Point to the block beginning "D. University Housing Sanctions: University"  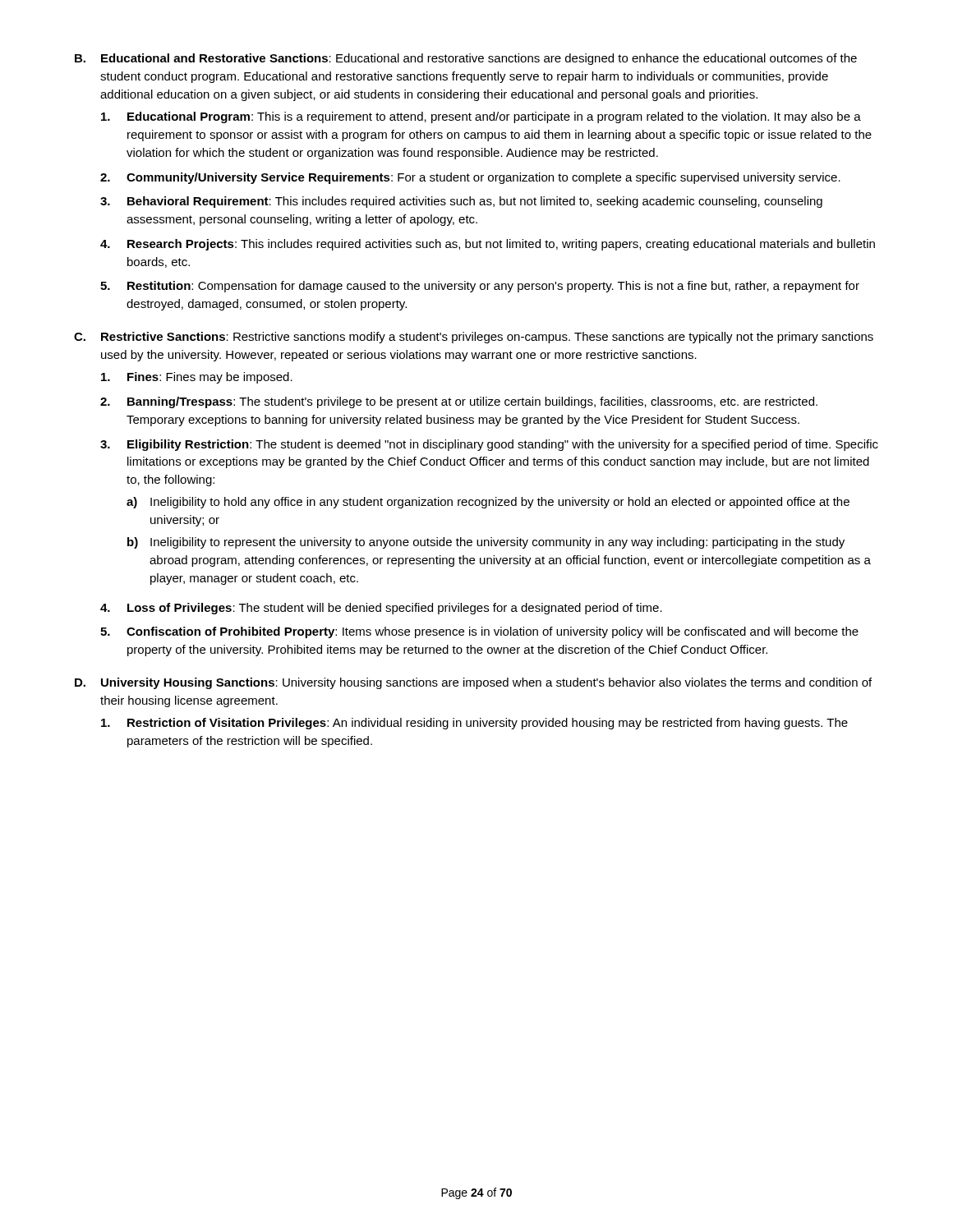[x=476, y=715]
